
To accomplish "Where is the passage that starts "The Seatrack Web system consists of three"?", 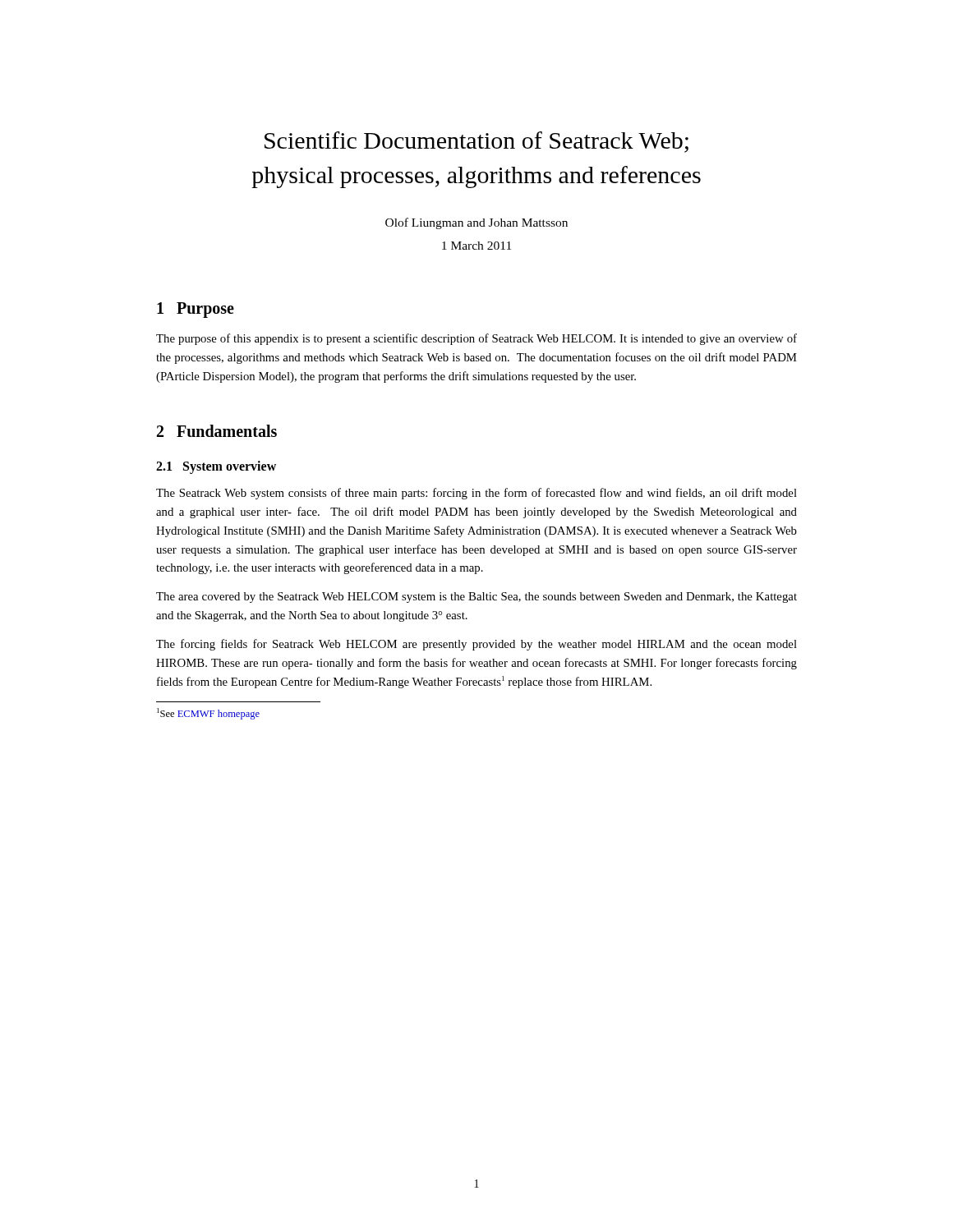I will (476, 530).
